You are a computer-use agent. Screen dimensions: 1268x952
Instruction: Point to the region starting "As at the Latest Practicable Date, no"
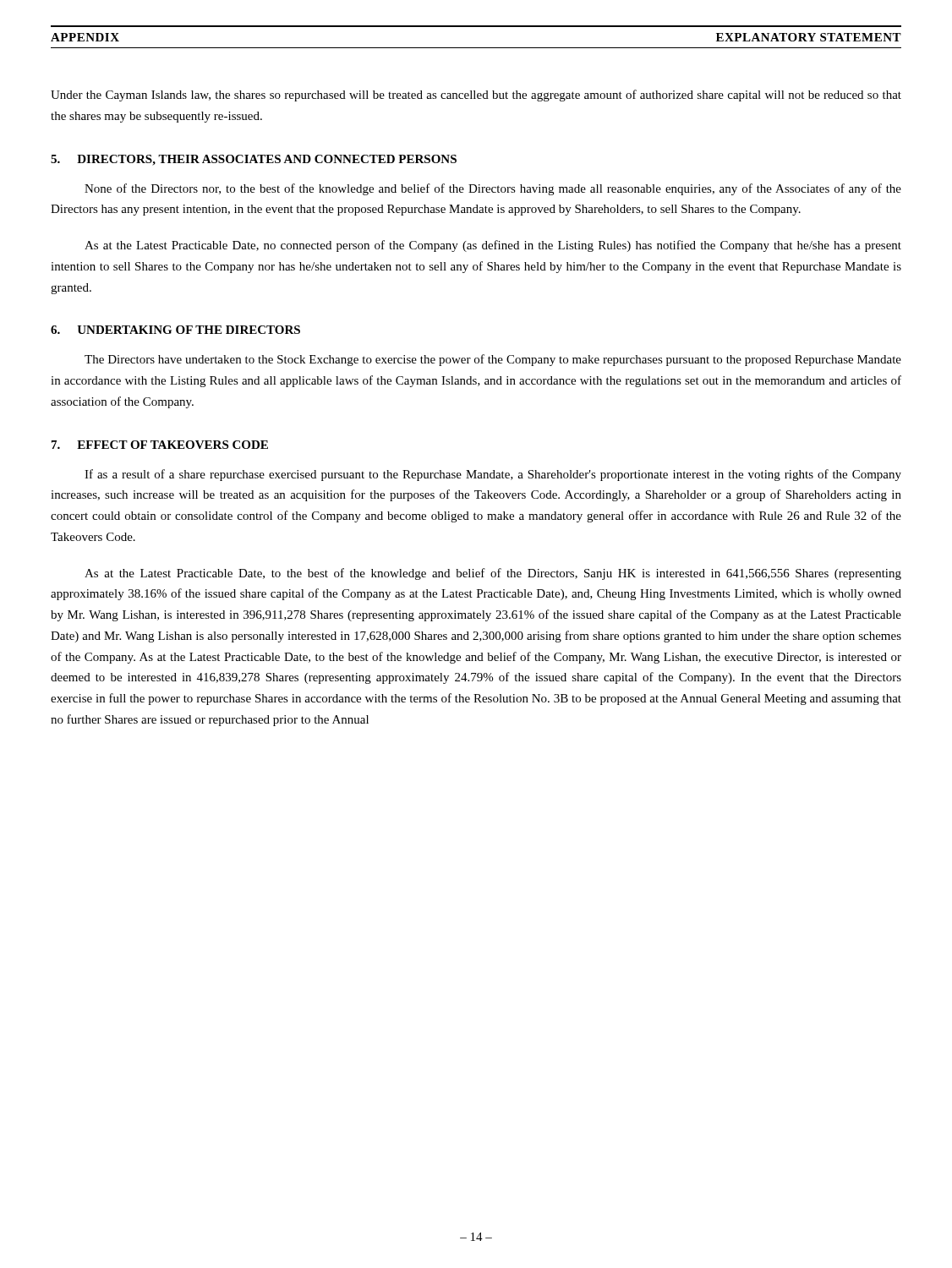[476, 266]
